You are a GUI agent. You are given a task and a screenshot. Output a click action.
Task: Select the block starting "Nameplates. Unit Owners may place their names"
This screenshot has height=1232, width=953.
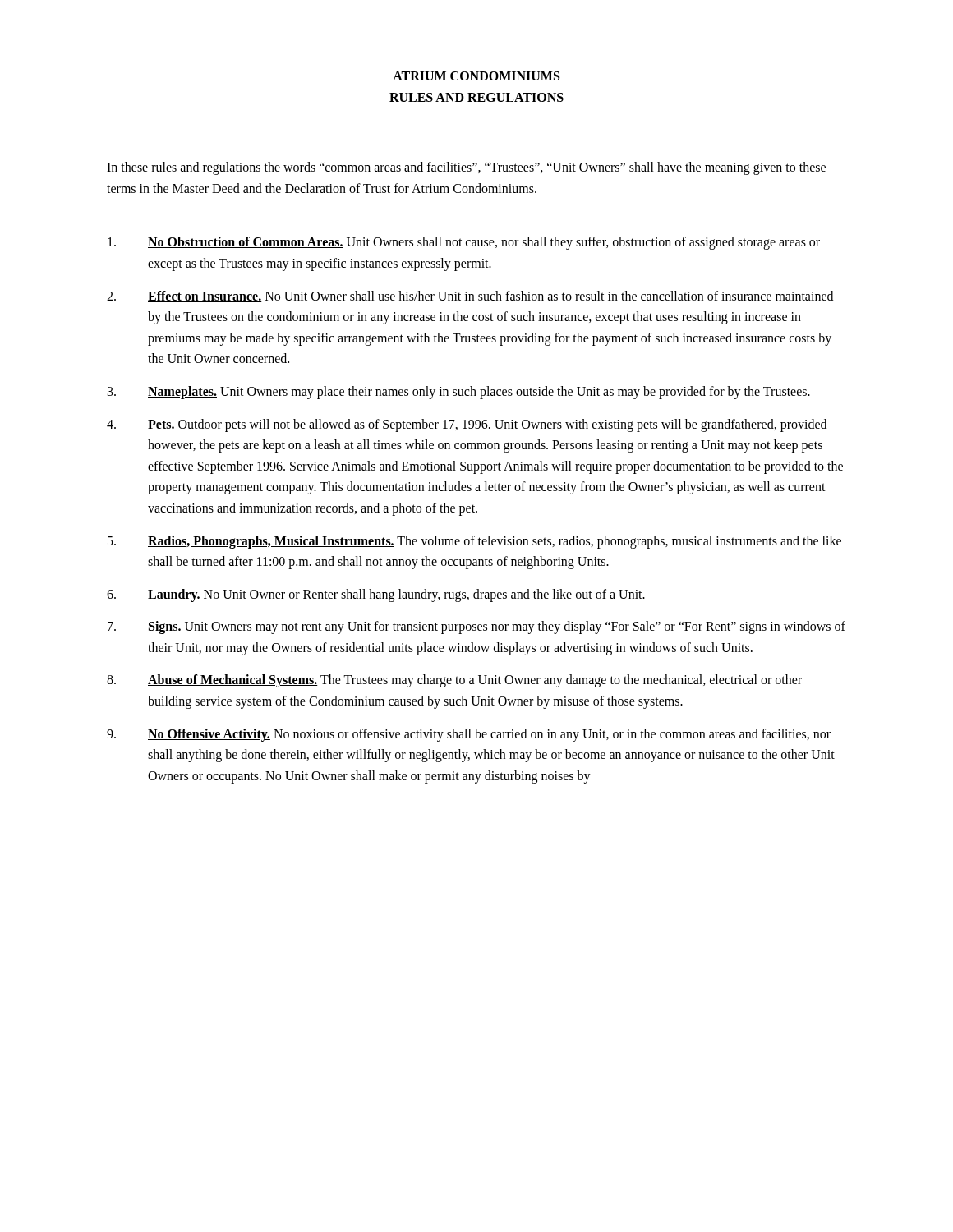pyautogui.click(x=489, y=392)
